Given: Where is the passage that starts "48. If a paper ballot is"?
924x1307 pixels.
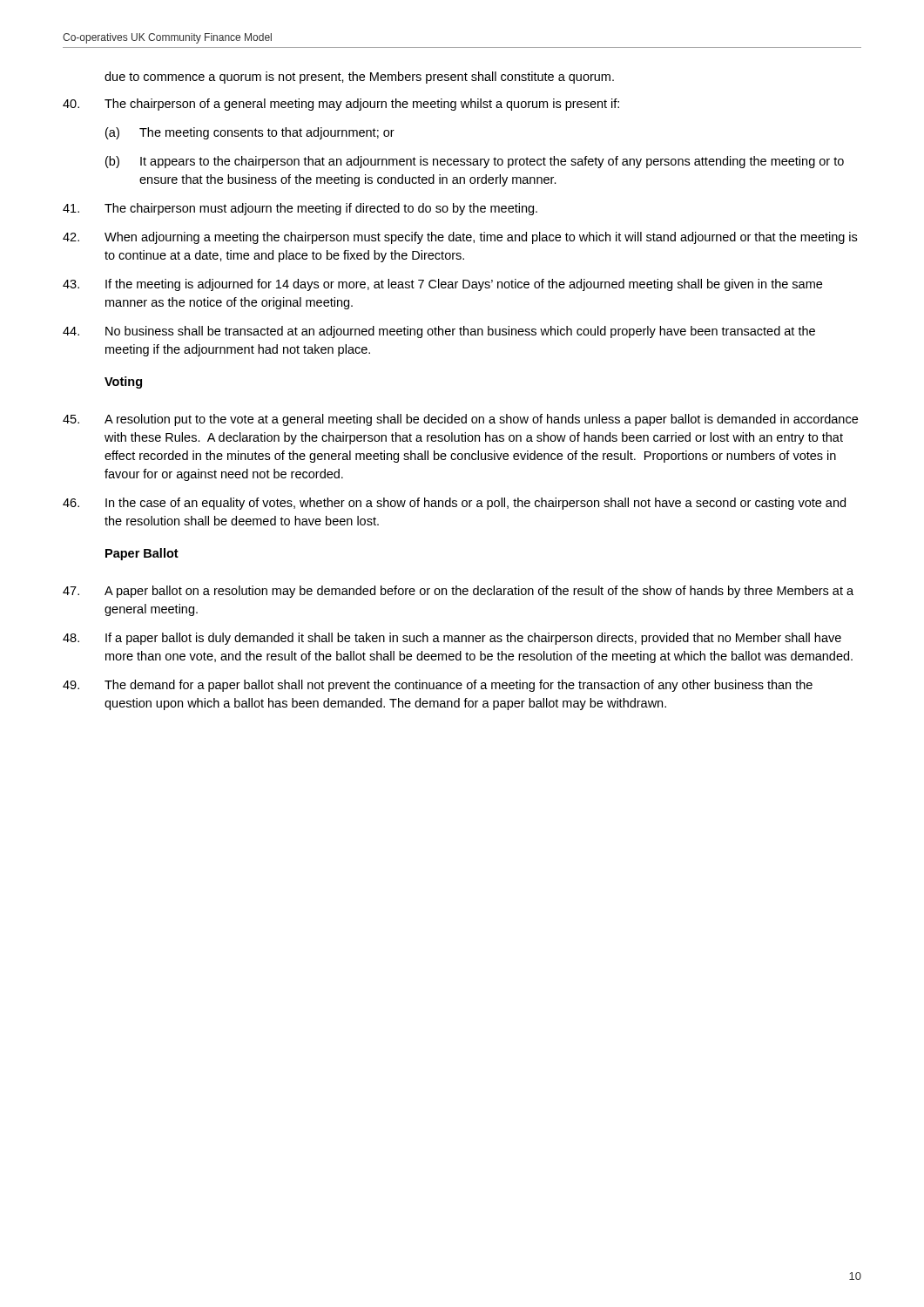Looking at the screenshot, I should [462, 648].
